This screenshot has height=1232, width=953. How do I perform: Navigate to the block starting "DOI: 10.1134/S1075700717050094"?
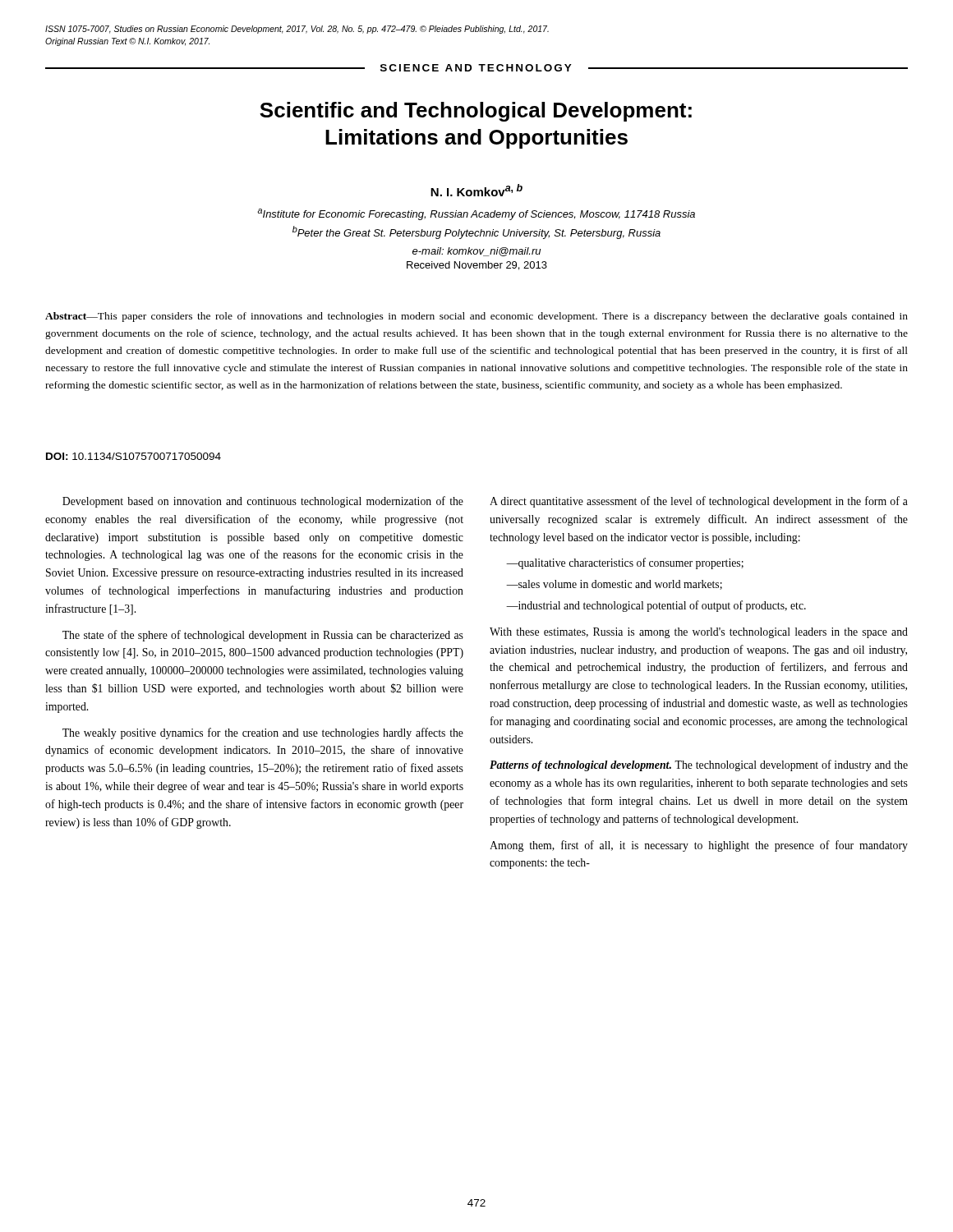click(133, 456)
